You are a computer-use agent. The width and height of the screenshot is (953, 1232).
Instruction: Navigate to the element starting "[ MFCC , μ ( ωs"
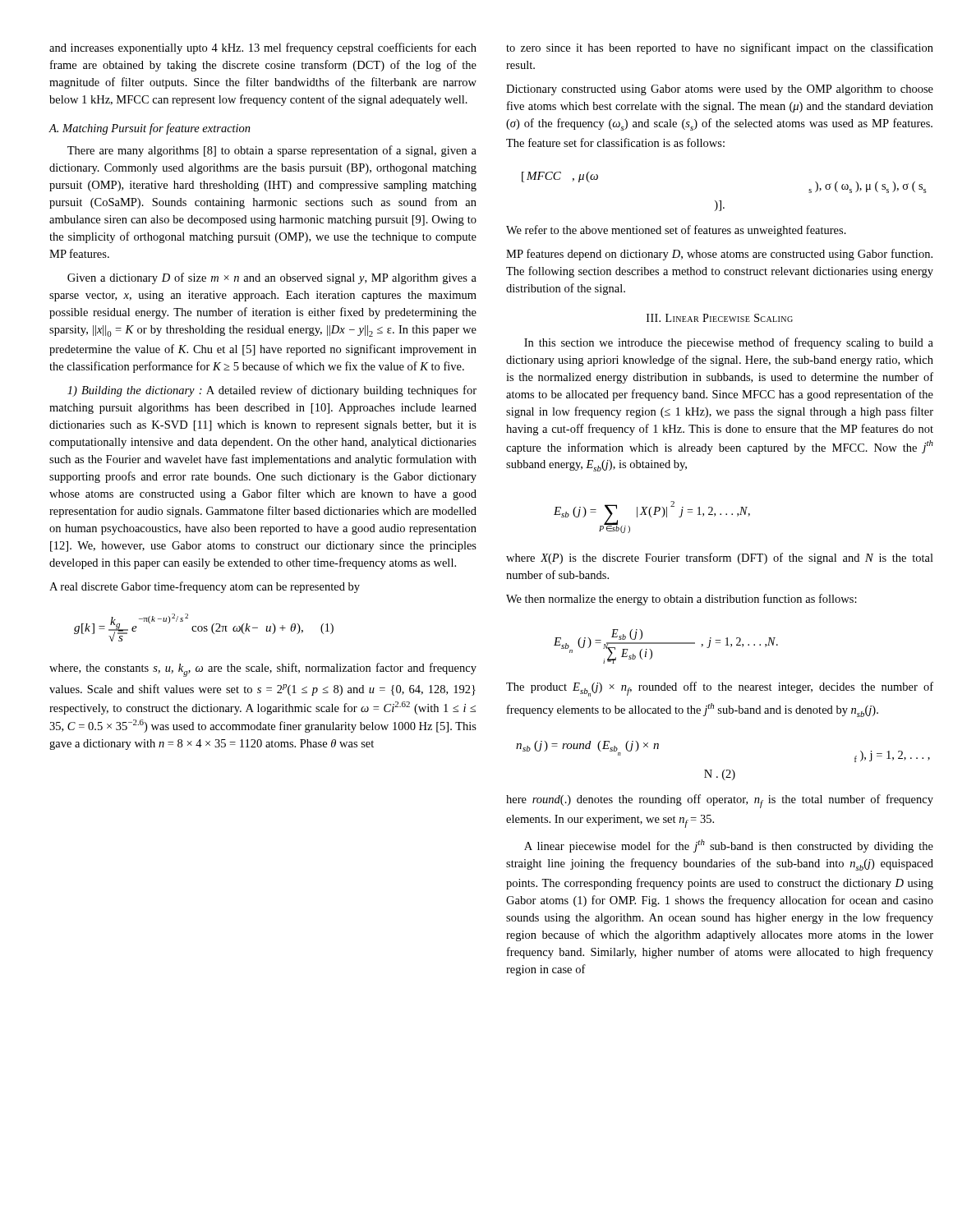pyautogui.click(x=589, y=182)
